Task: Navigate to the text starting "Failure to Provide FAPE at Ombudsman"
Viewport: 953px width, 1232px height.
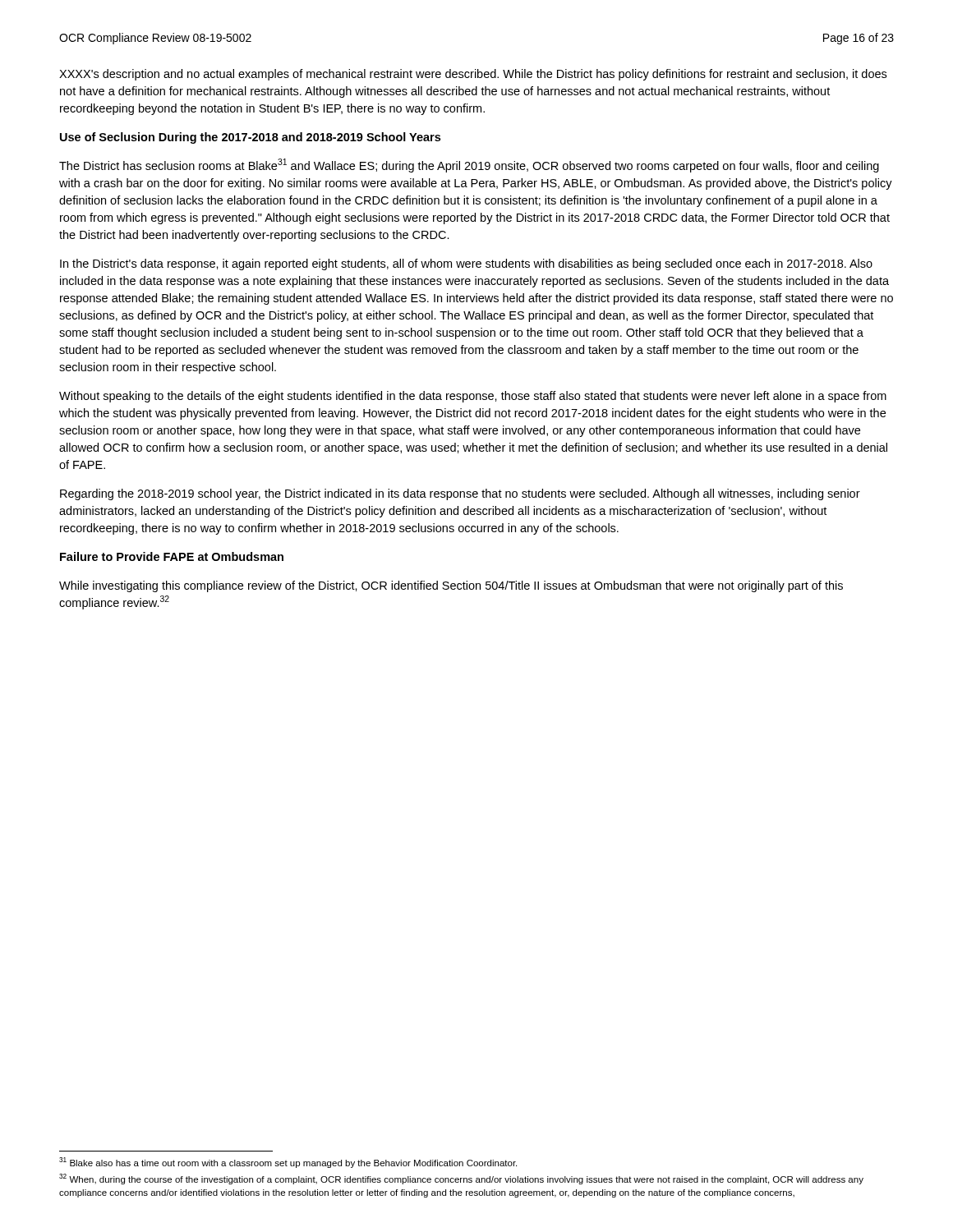Action: pos(172,556)
